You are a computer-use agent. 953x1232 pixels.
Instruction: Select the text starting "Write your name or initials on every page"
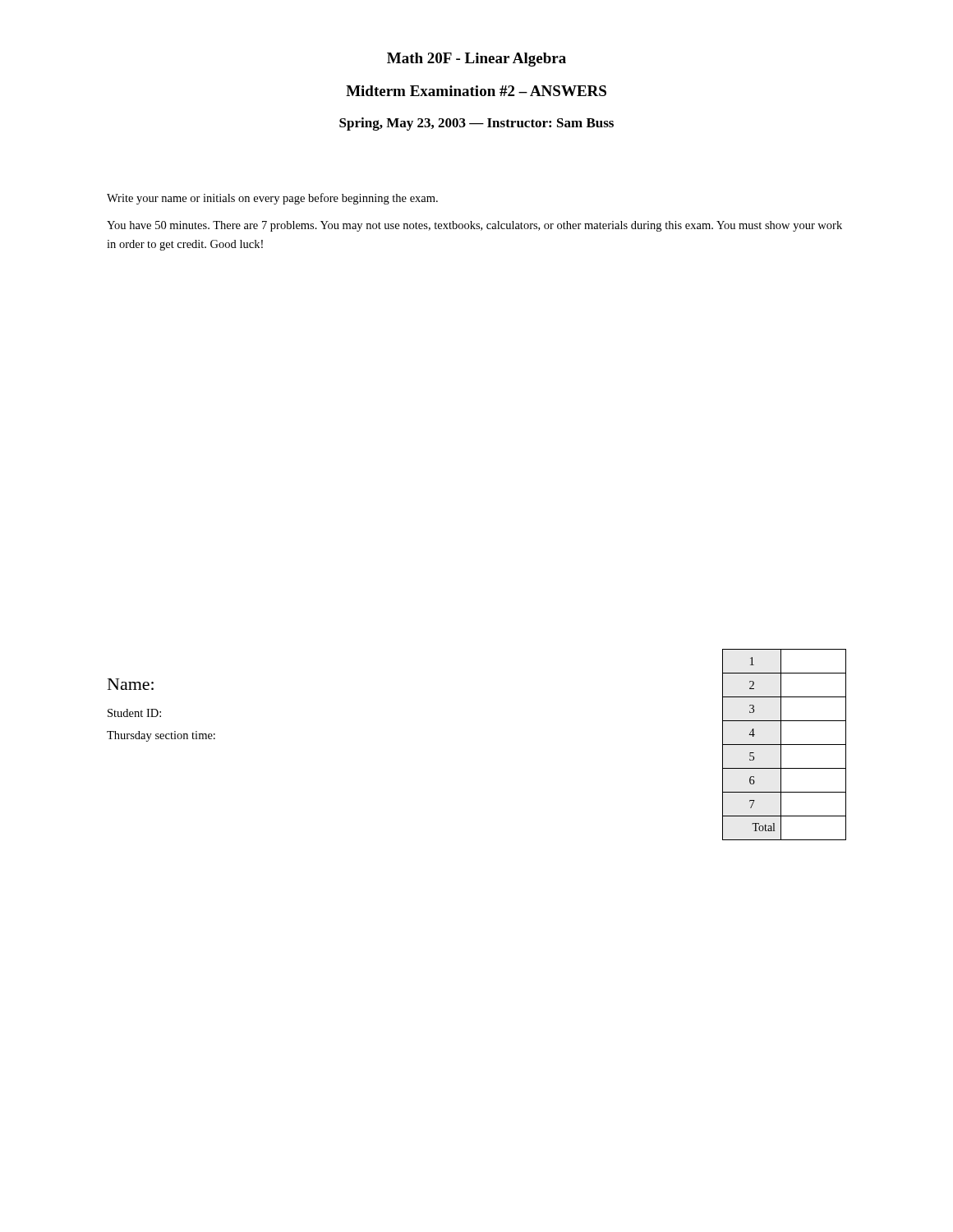pos(272,199)
